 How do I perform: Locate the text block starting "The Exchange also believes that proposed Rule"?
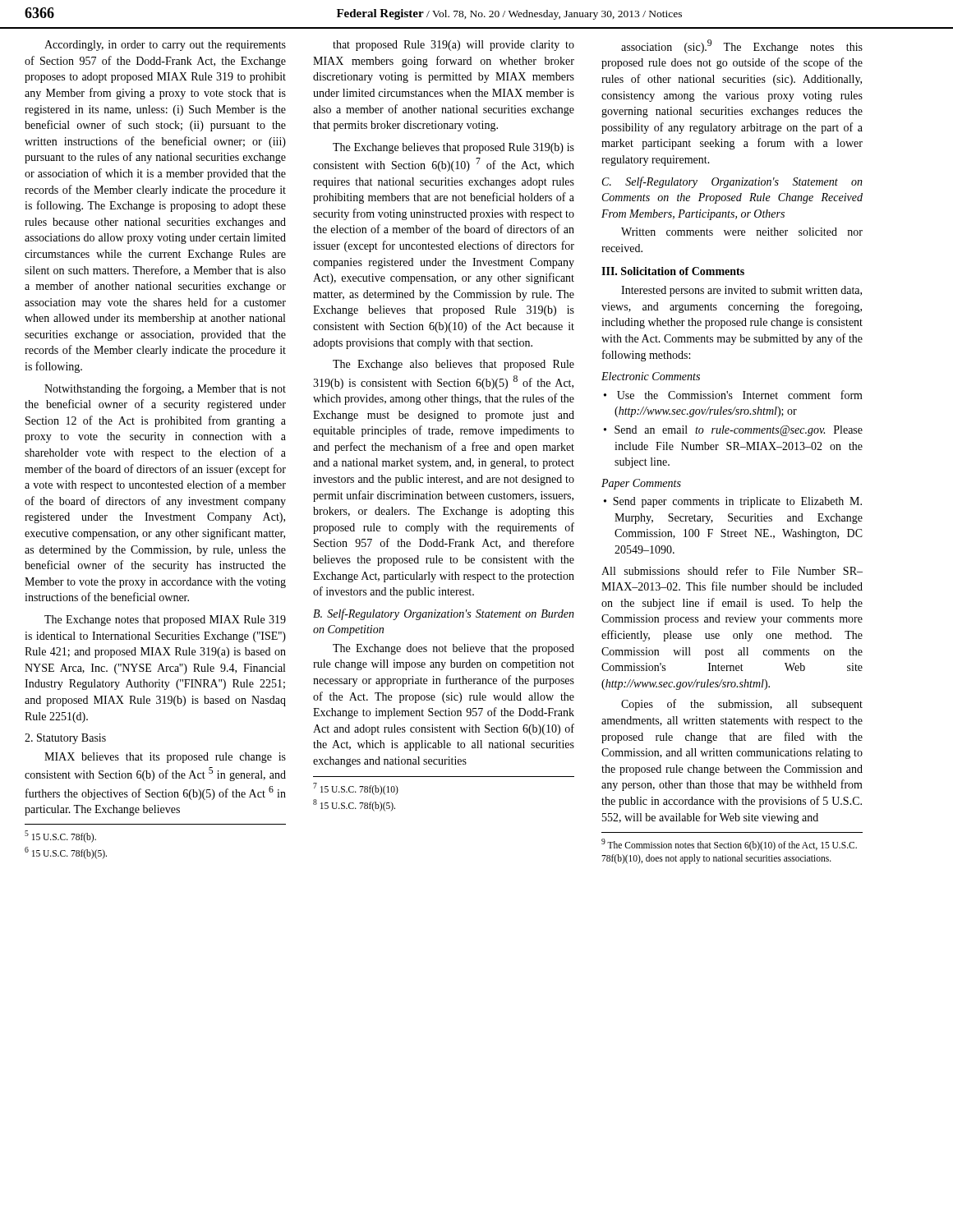(444, 478)
